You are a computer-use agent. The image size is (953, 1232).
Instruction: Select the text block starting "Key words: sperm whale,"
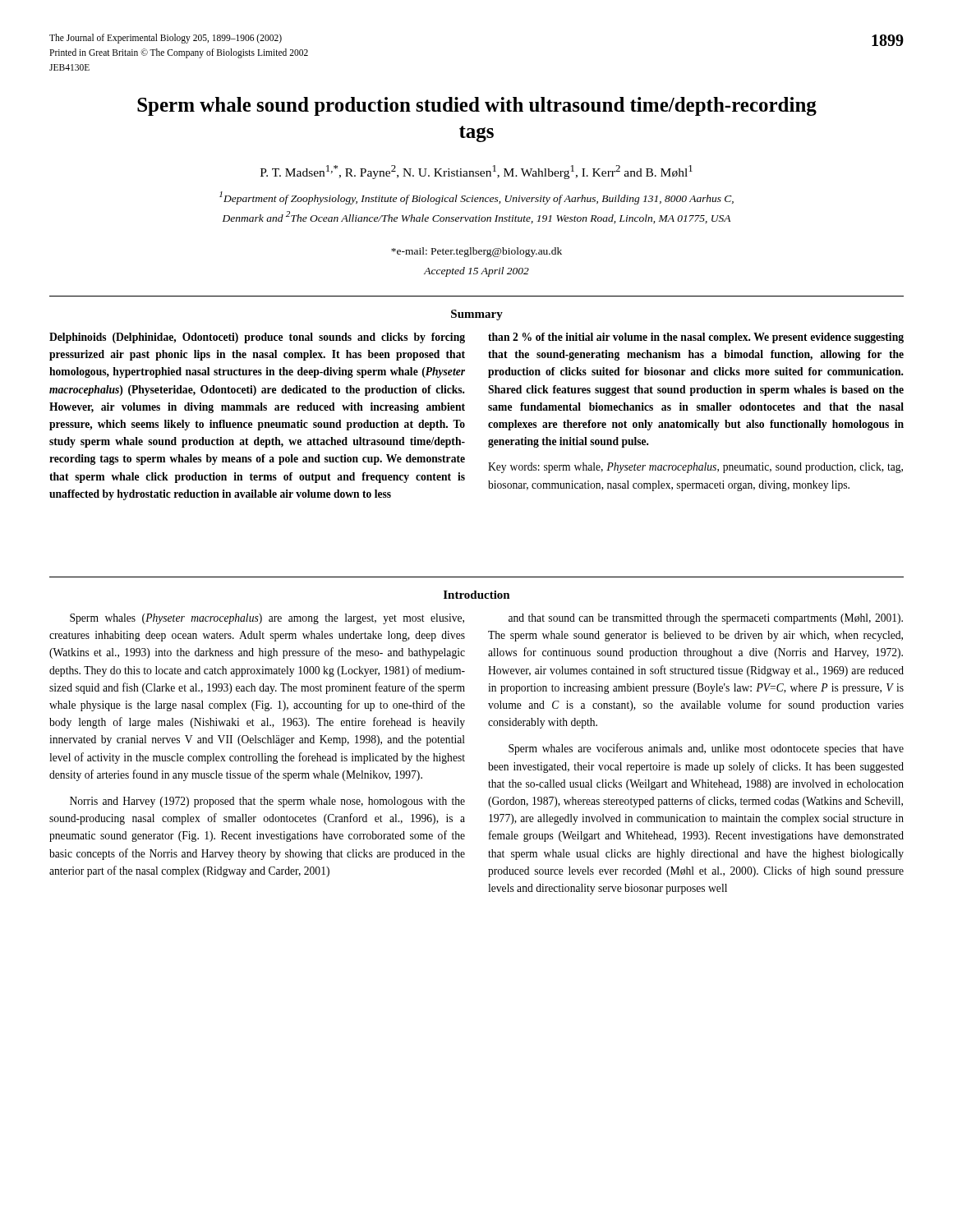point(696,476)
